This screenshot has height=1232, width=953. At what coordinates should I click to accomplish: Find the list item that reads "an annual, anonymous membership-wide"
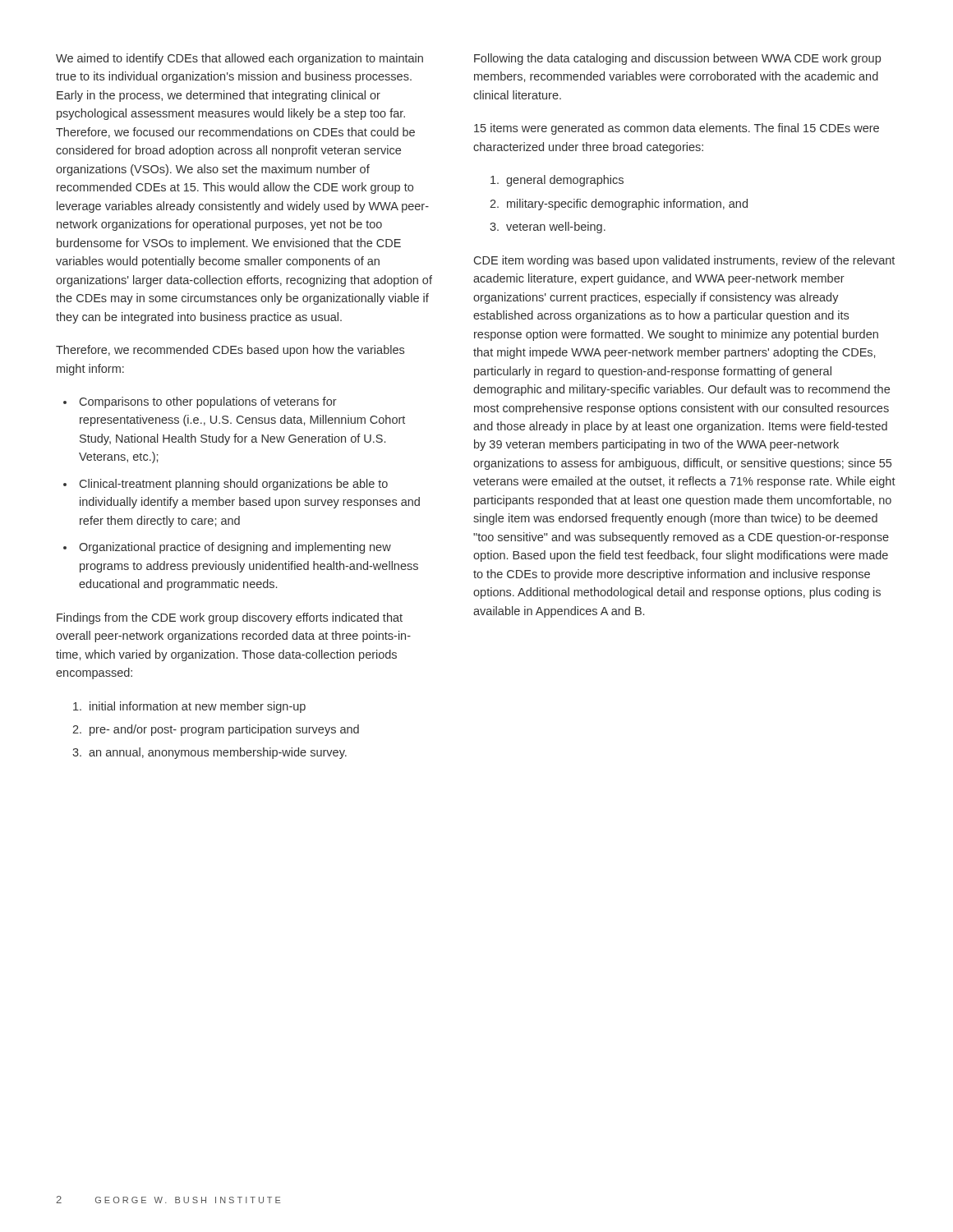click(218, 753)
